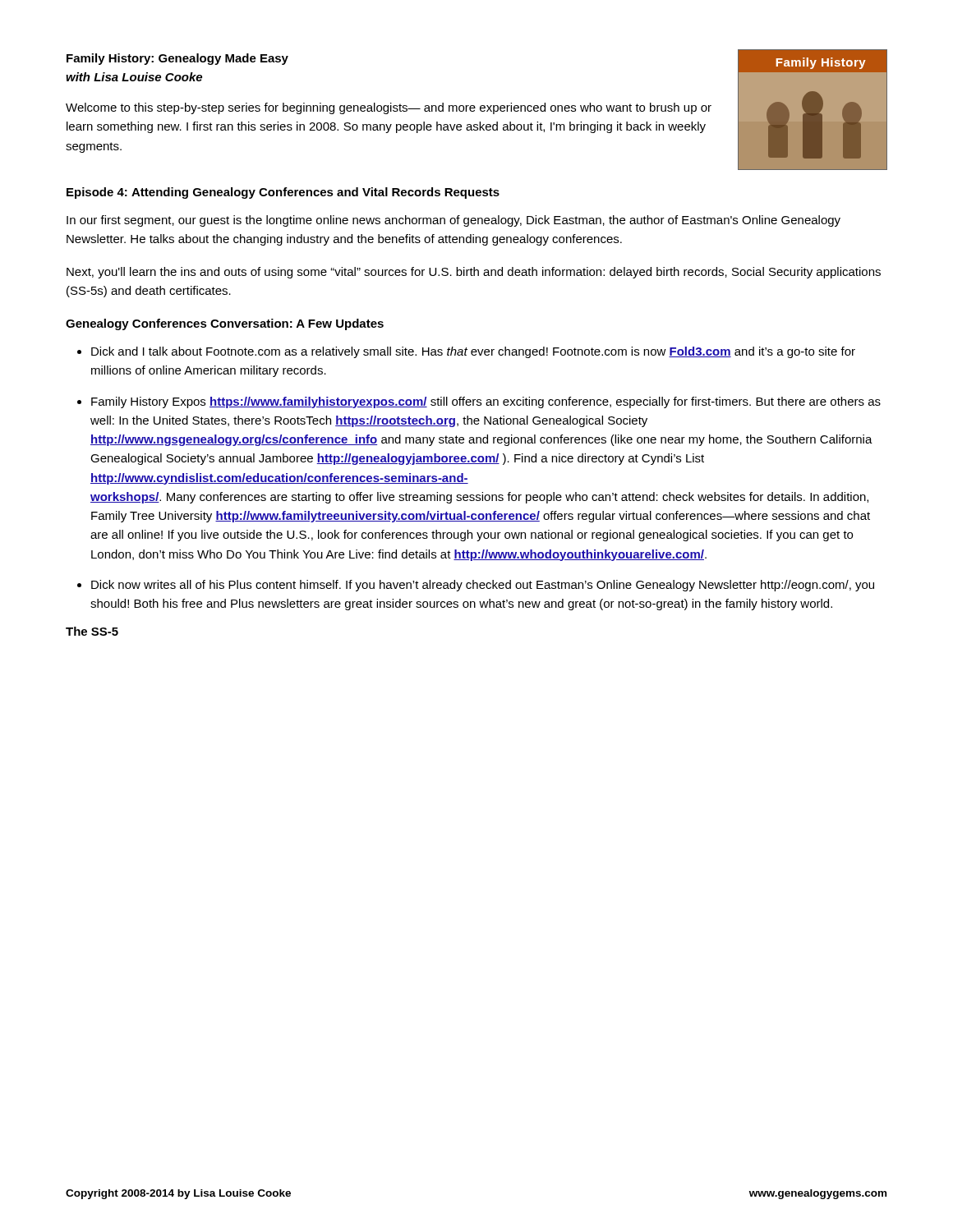Where is the passage that starts "Dick now writes all of his"?
The image size is (953, 1232).
coord(483,594)
